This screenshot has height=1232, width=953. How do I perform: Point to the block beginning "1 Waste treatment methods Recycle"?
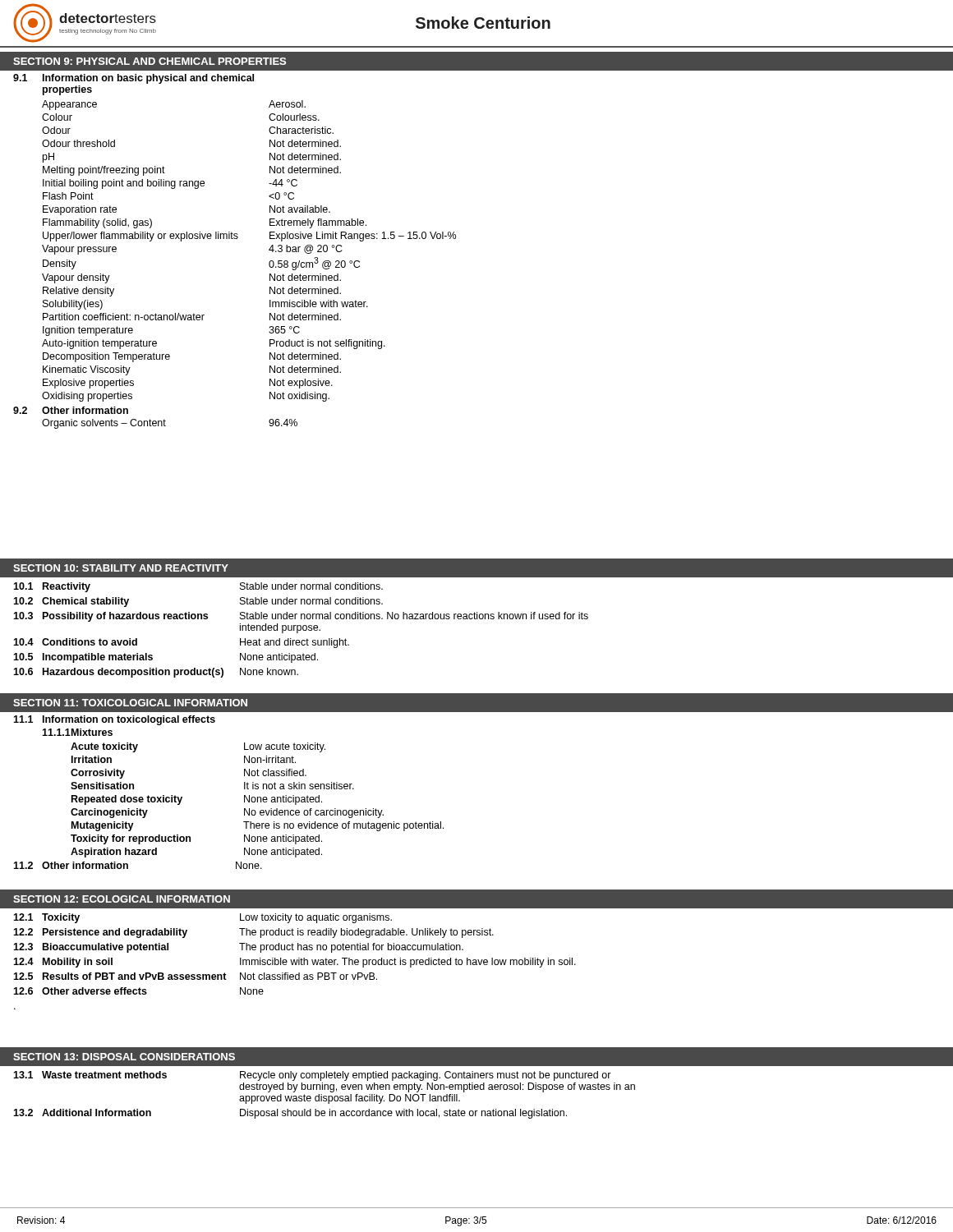pos(476,1094)
